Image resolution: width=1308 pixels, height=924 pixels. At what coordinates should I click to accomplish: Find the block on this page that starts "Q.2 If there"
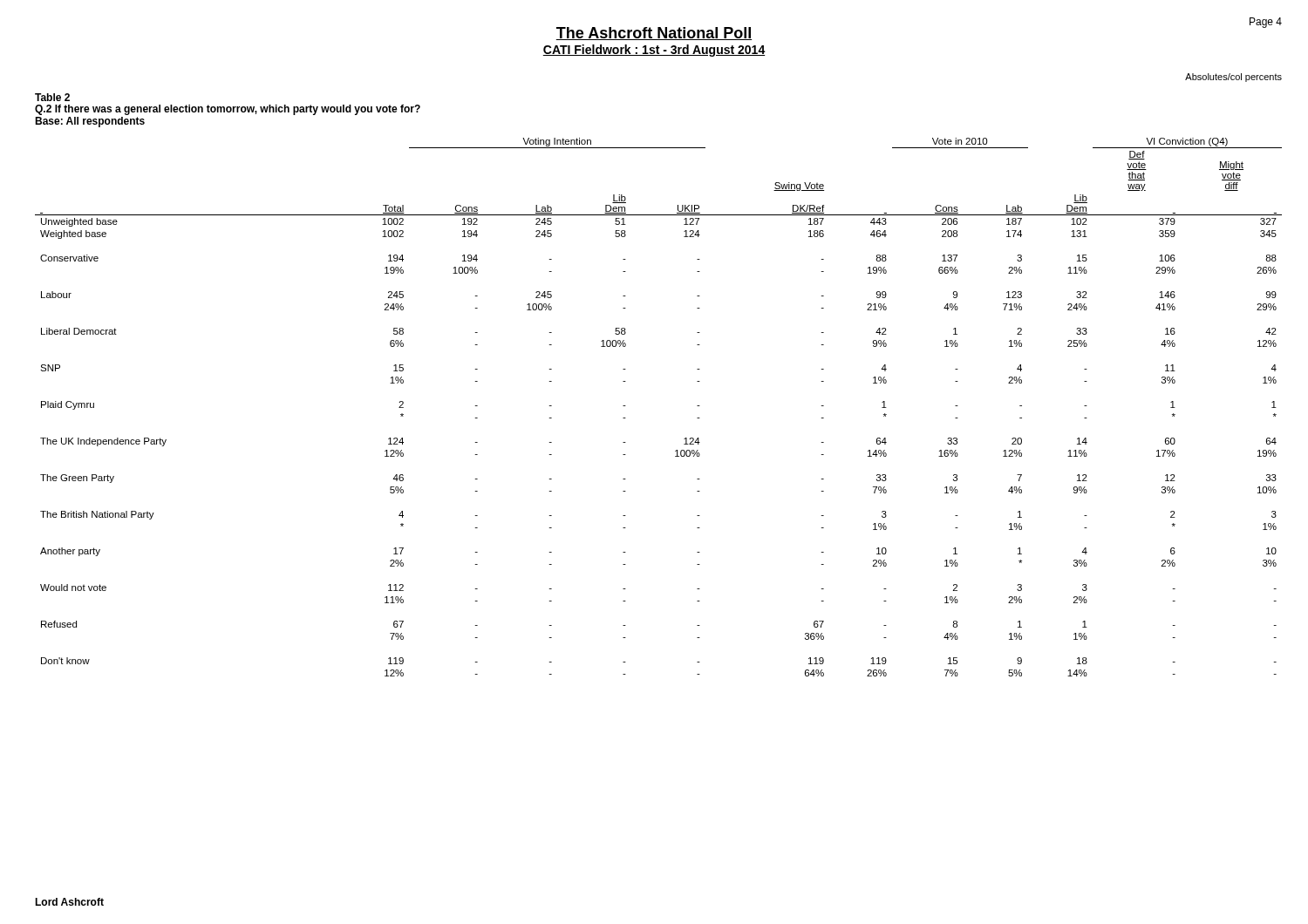click(228, 115)
